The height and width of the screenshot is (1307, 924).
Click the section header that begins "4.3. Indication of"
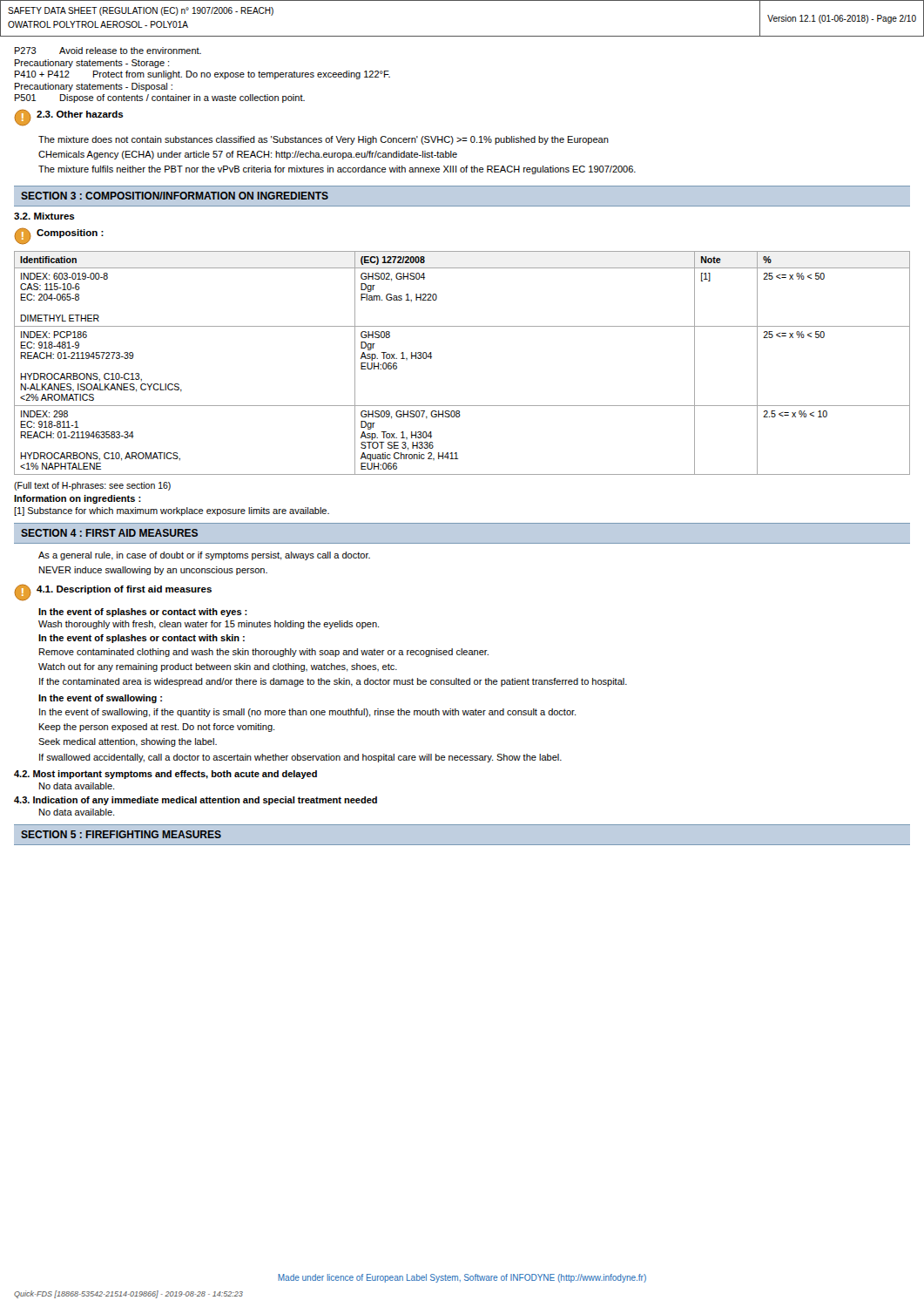196,799
